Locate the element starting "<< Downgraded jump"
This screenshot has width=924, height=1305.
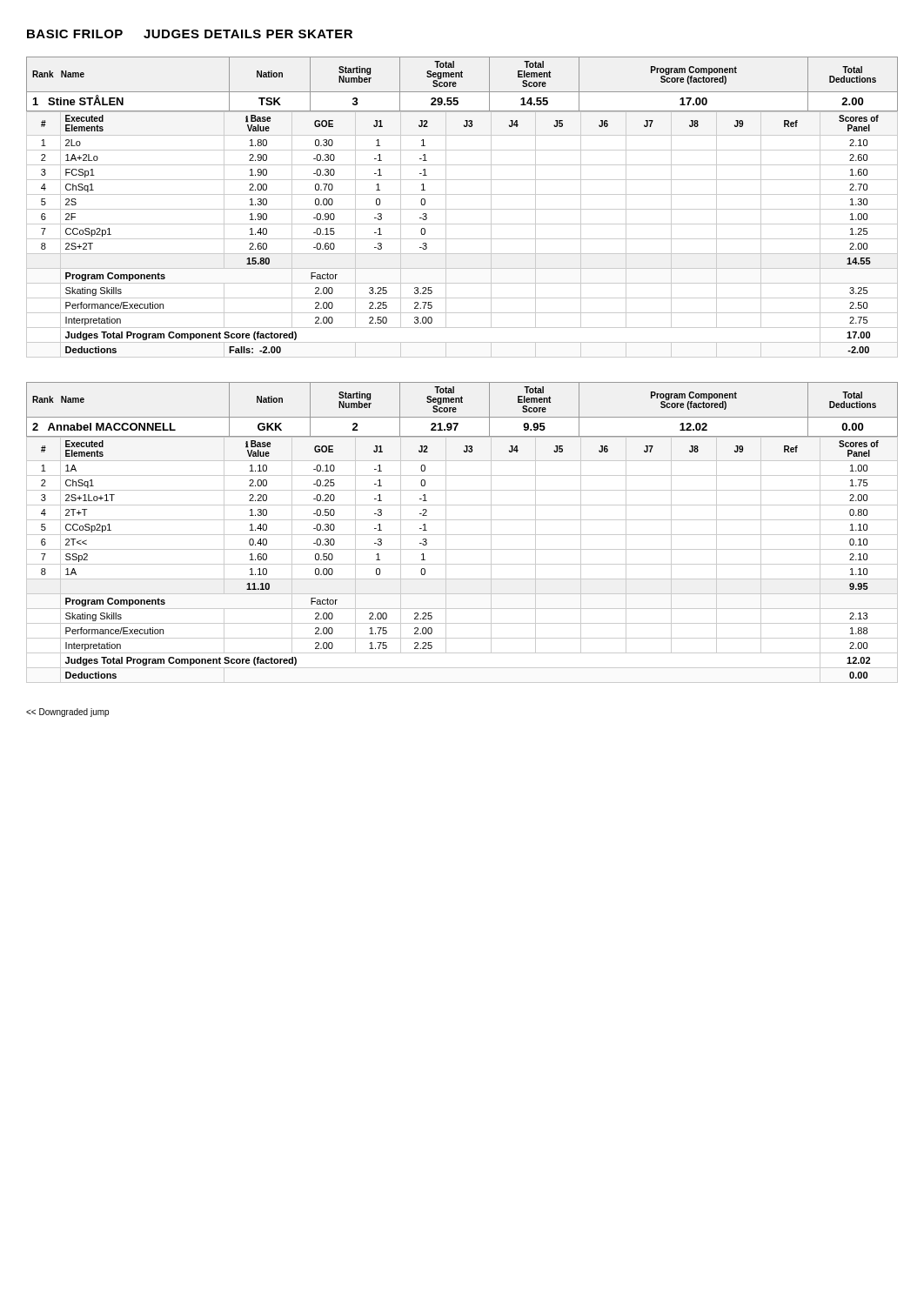[68, 712]
